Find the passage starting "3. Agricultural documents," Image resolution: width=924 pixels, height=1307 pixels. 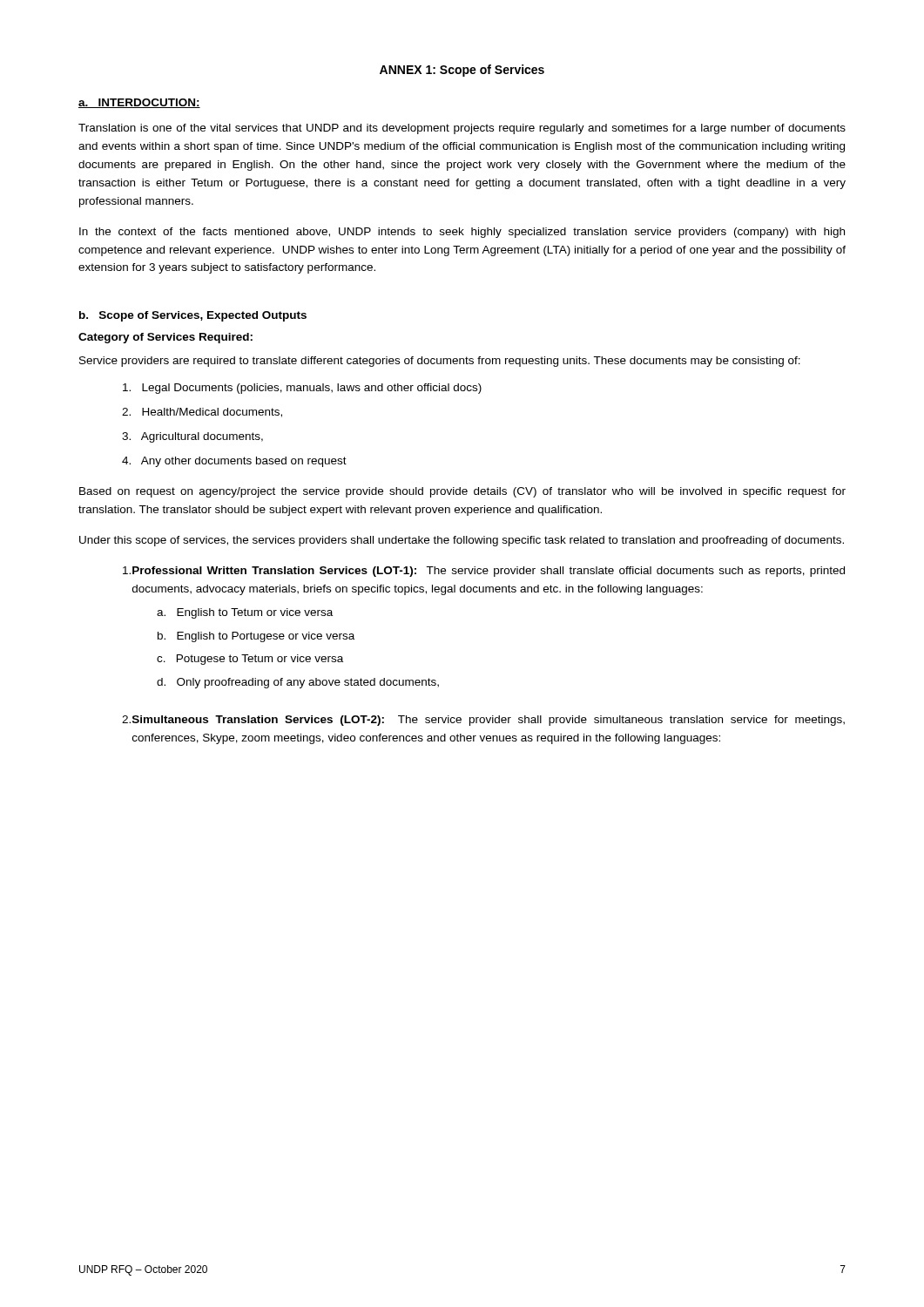point(193,436)
